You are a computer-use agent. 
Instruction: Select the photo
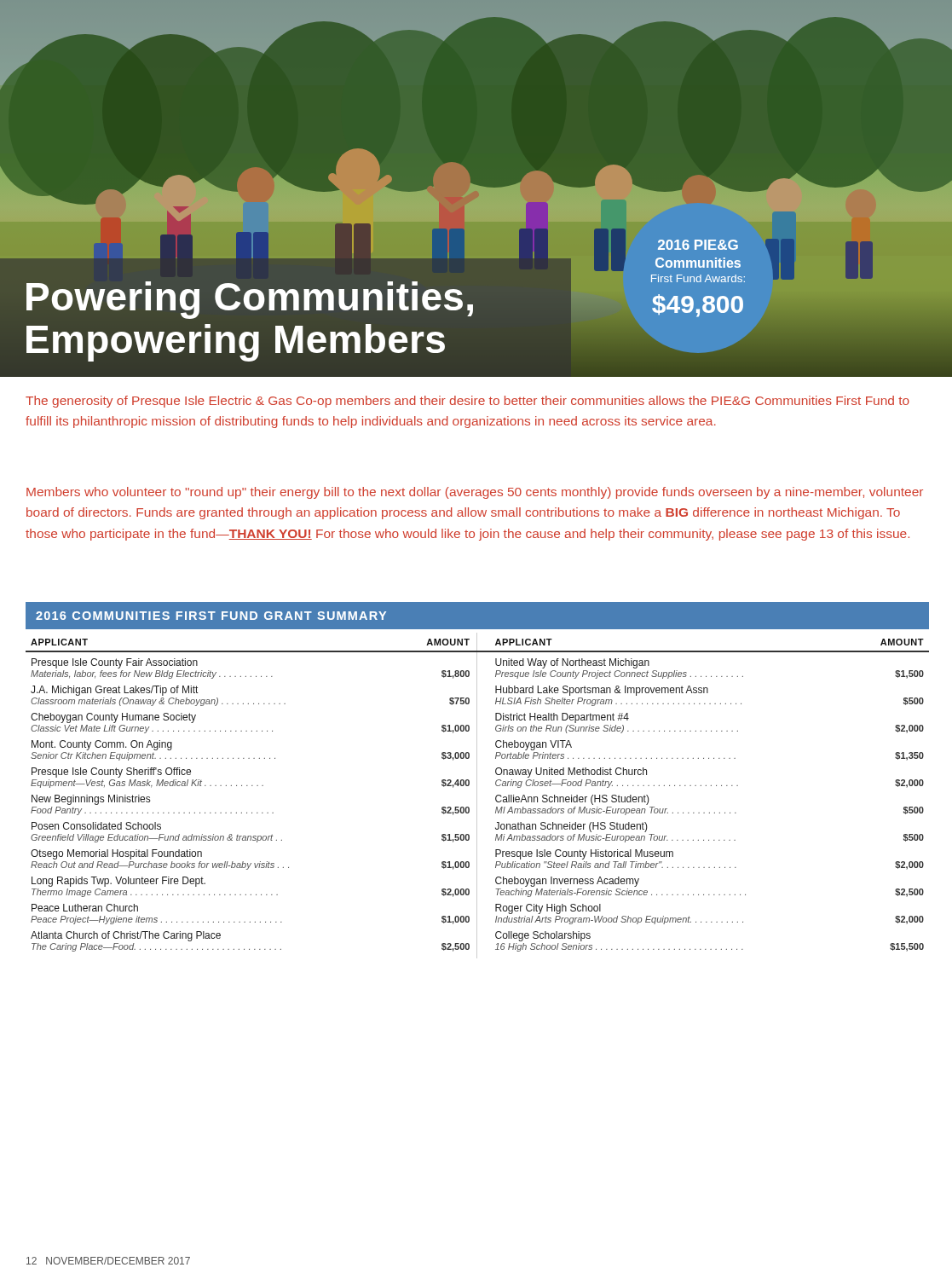[x=476, y=188]
